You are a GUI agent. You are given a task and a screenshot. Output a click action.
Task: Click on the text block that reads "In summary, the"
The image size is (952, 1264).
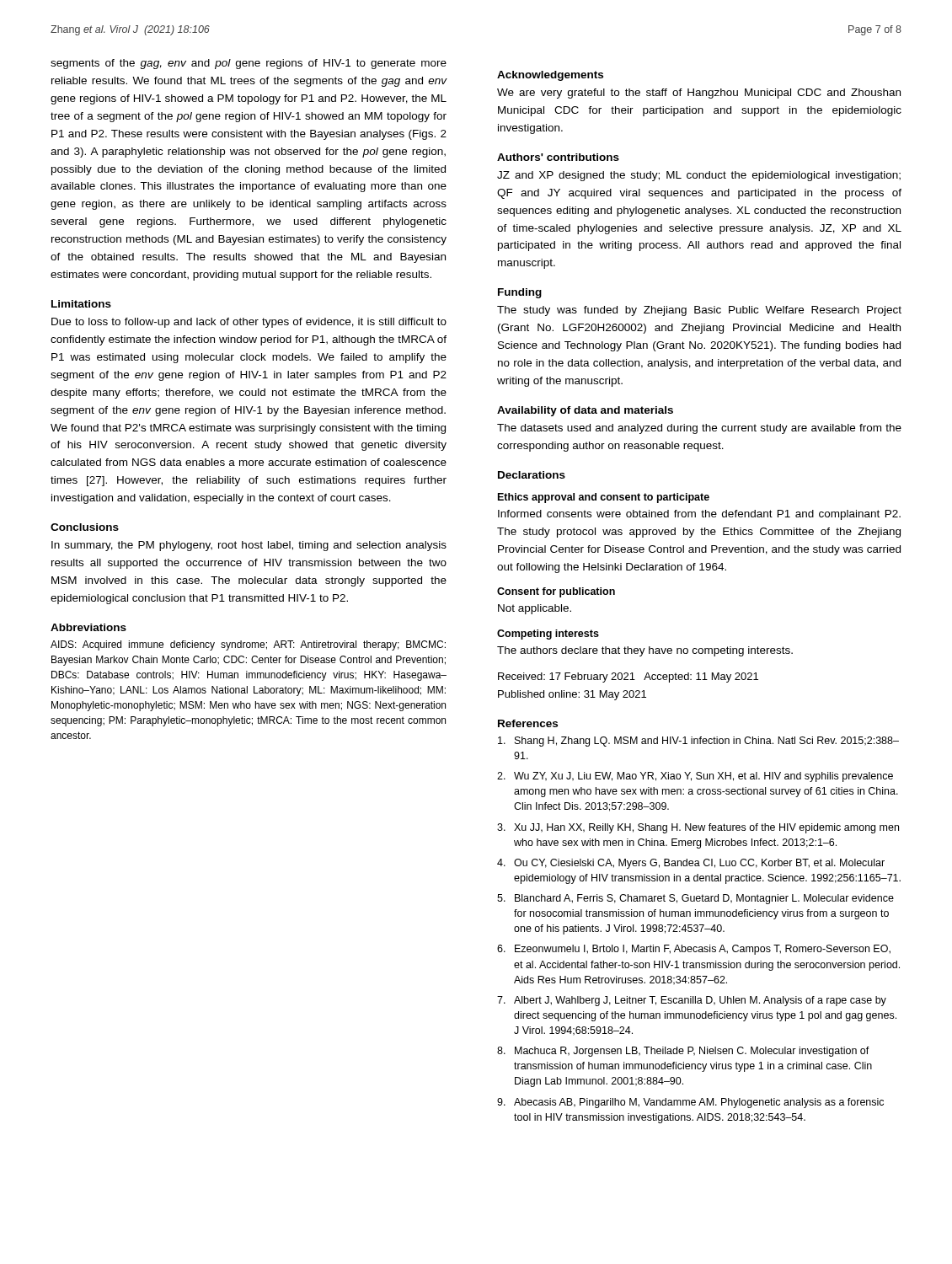pyautogui.click(x=249, y=572)
